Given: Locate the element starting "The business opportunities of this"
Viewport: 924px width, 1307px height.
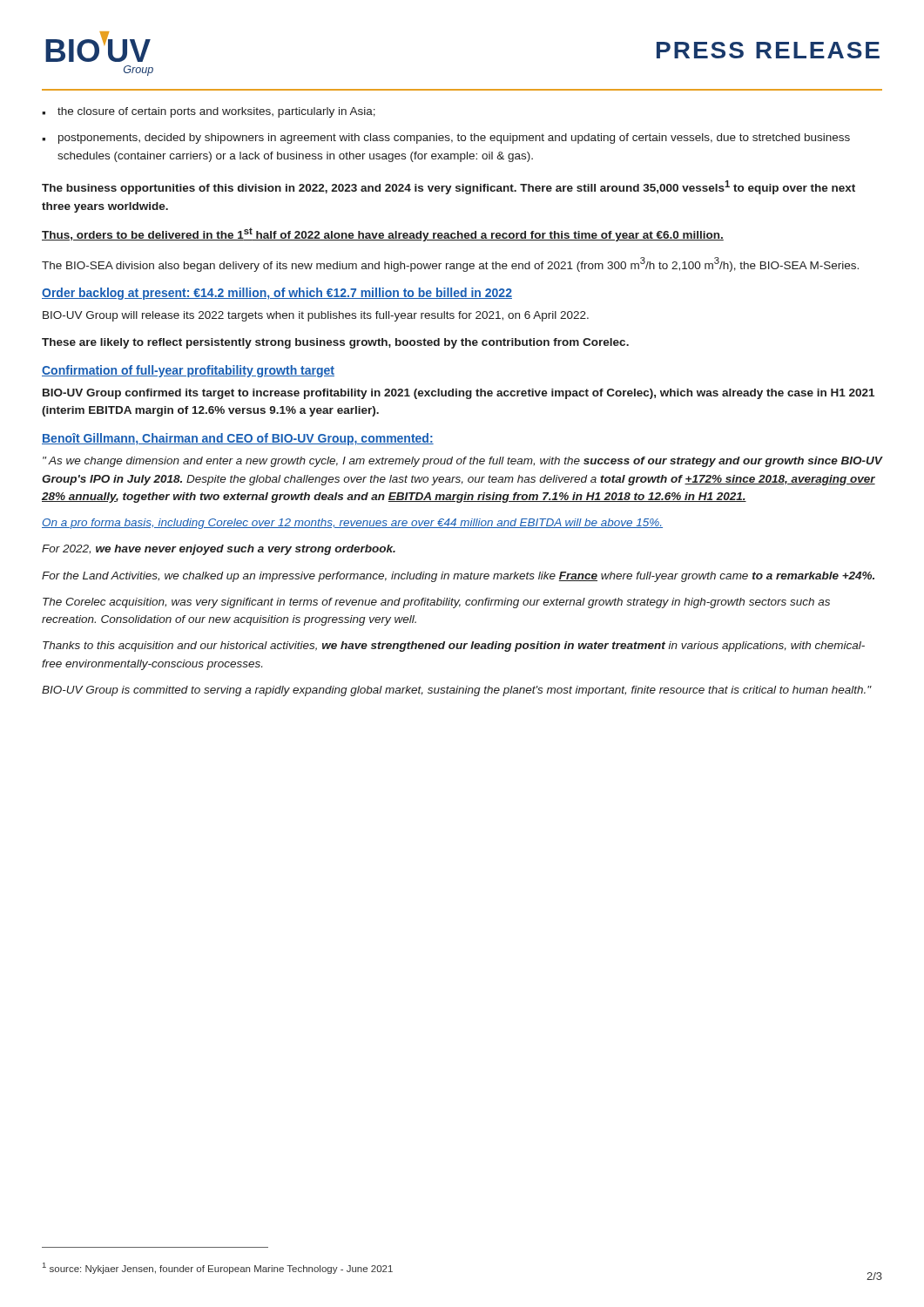Looking at the screenshot, I should pyautogui.click(x=449, y=195).
